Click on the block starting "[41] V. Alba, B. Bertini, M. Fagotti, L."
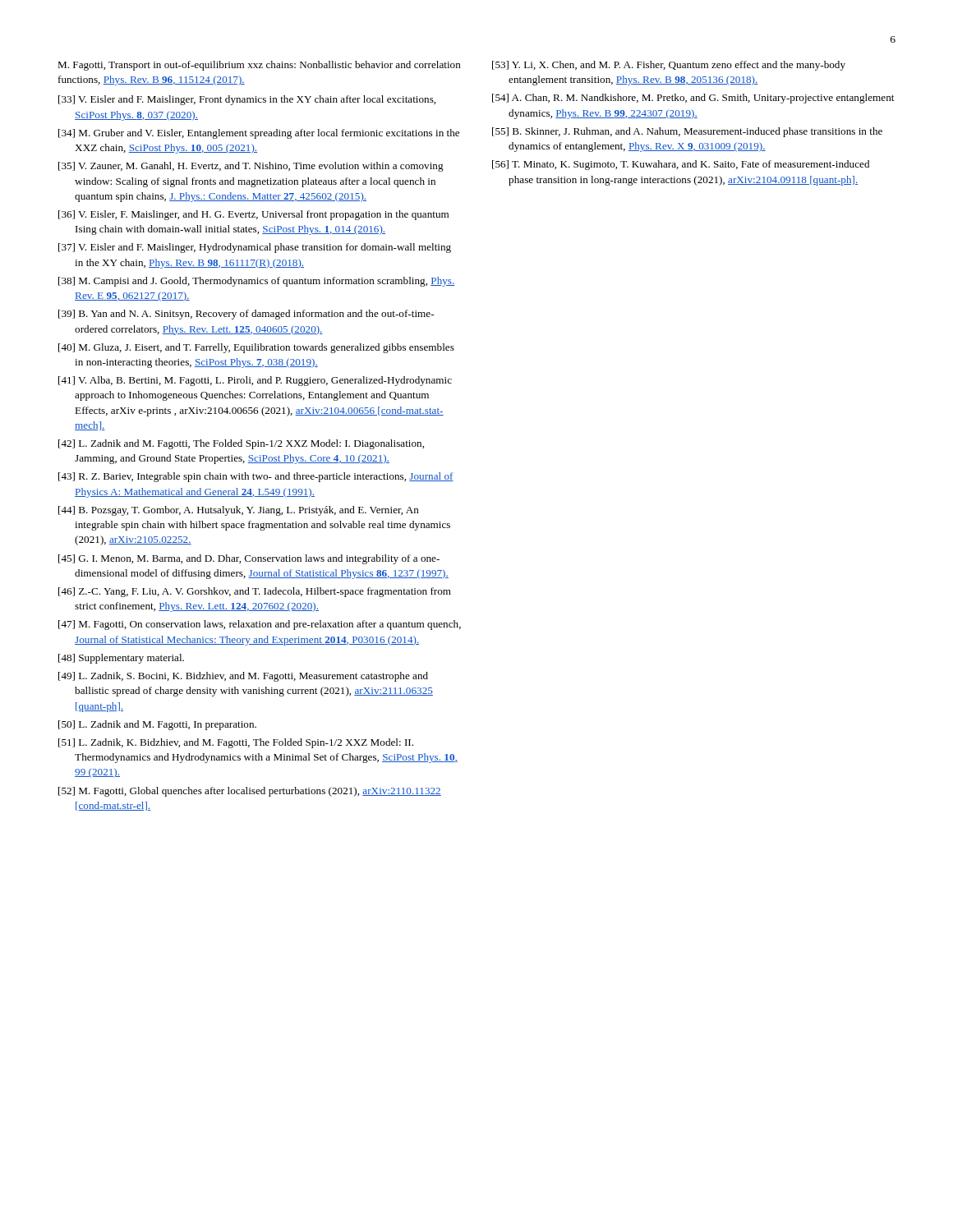The image size is (953, 1232). [255, 402]
